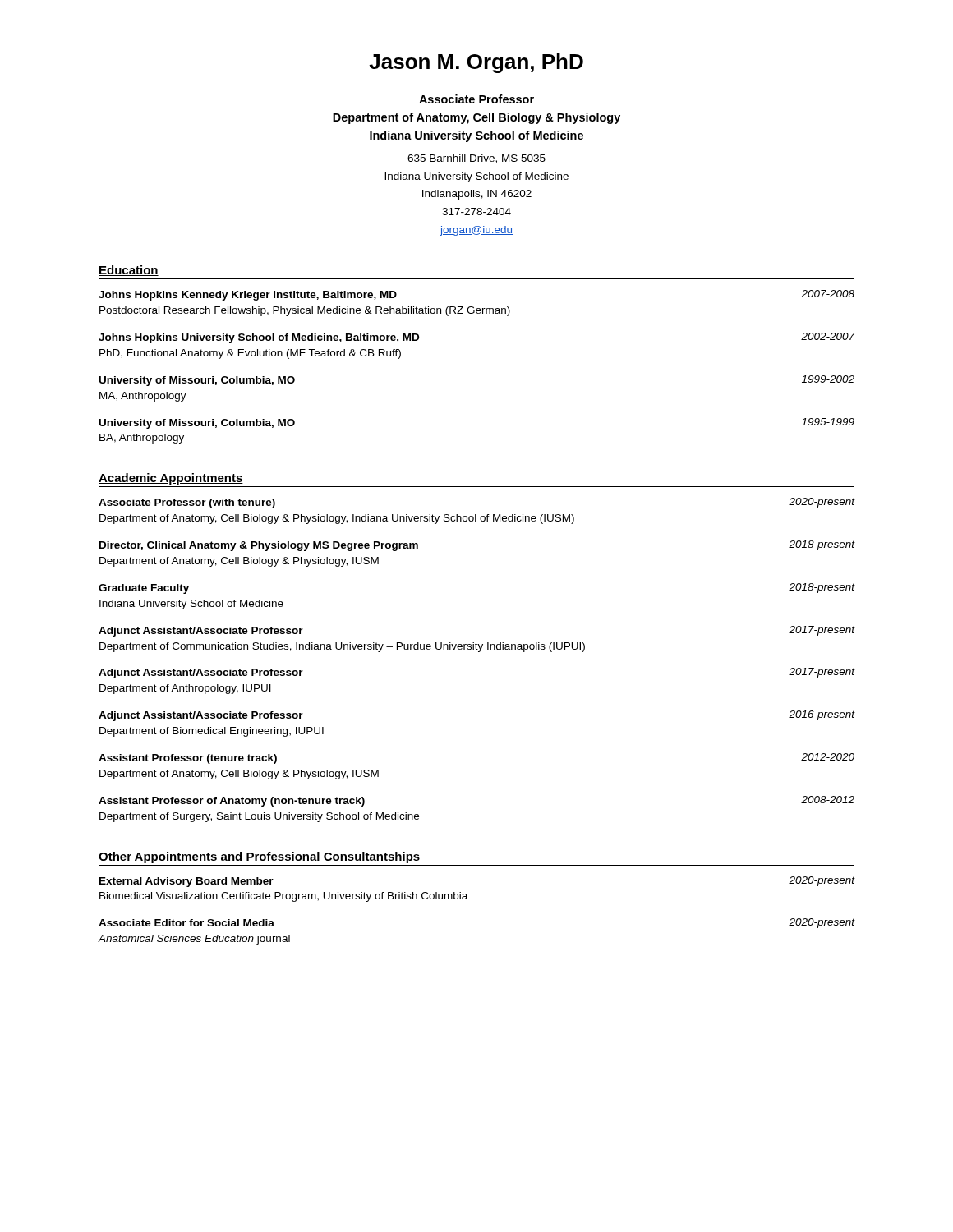
Task: Find the block on this page that starts "Associate Professor (with tenure) Department of Anatomy,"
Action: (476, 511)
